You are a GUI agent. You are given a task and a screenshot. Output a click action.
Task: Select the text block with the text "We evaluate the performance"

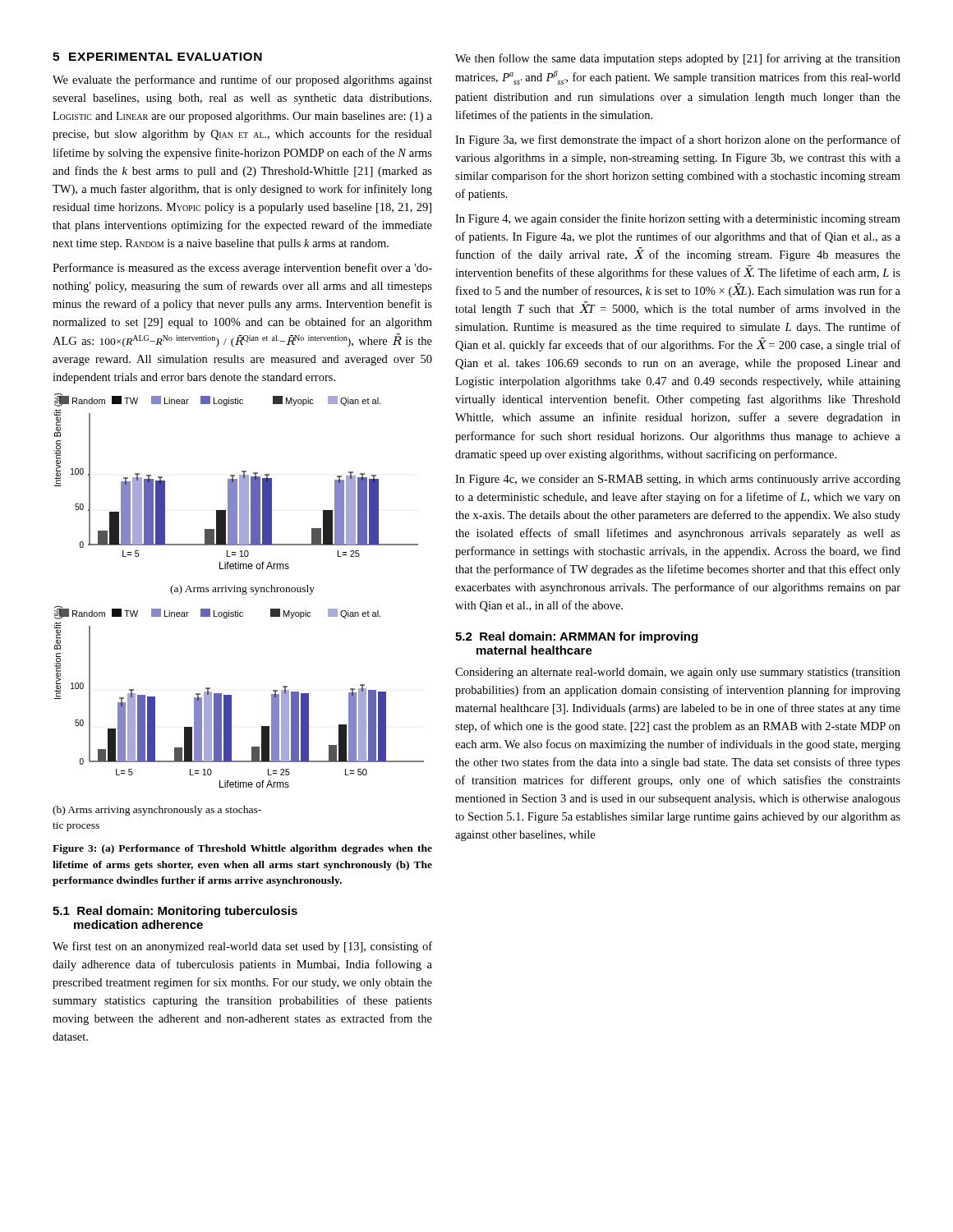(x=242, y=161)
